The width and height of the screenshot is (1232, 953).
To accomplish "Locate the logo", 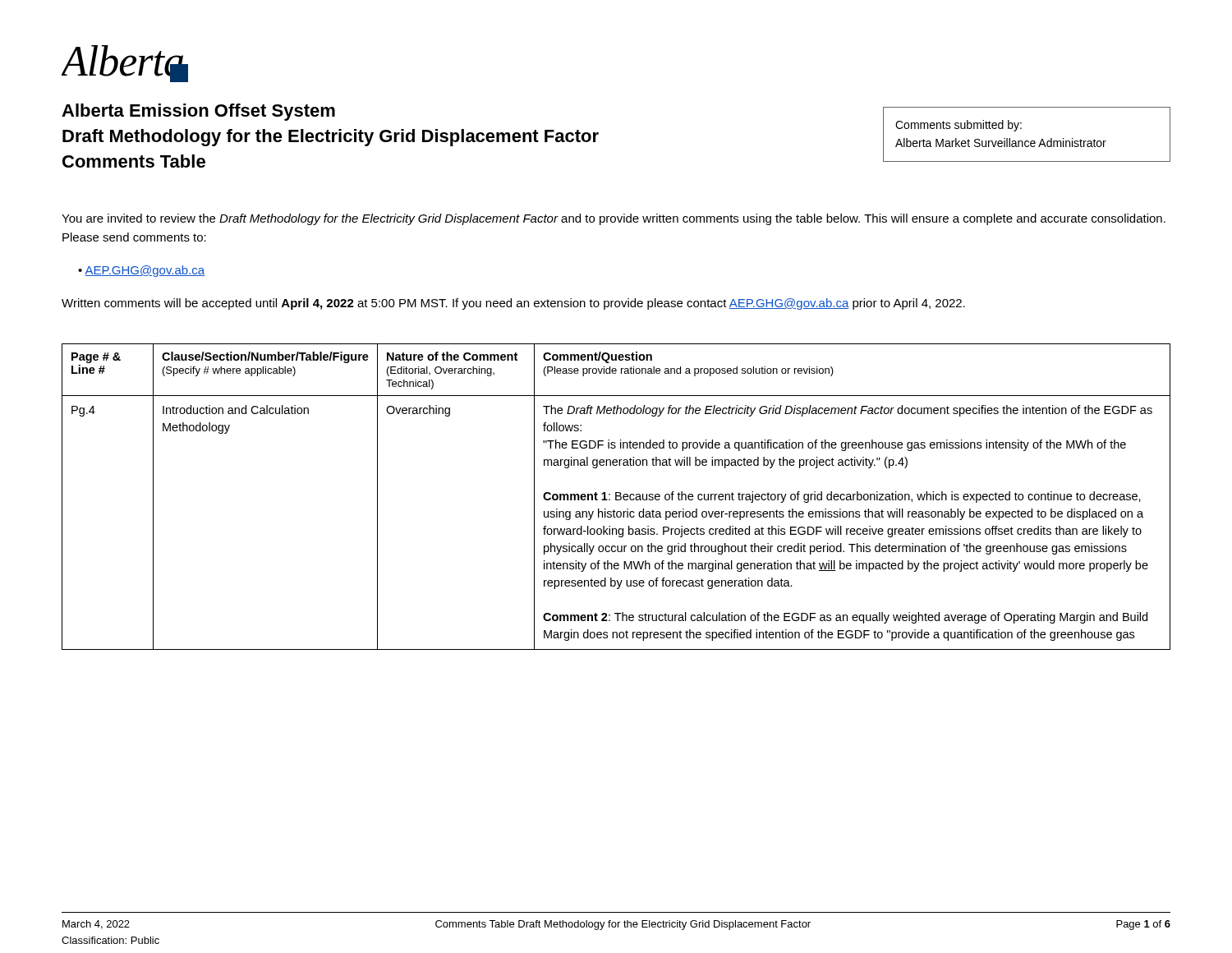I will [x=127, y=61].
